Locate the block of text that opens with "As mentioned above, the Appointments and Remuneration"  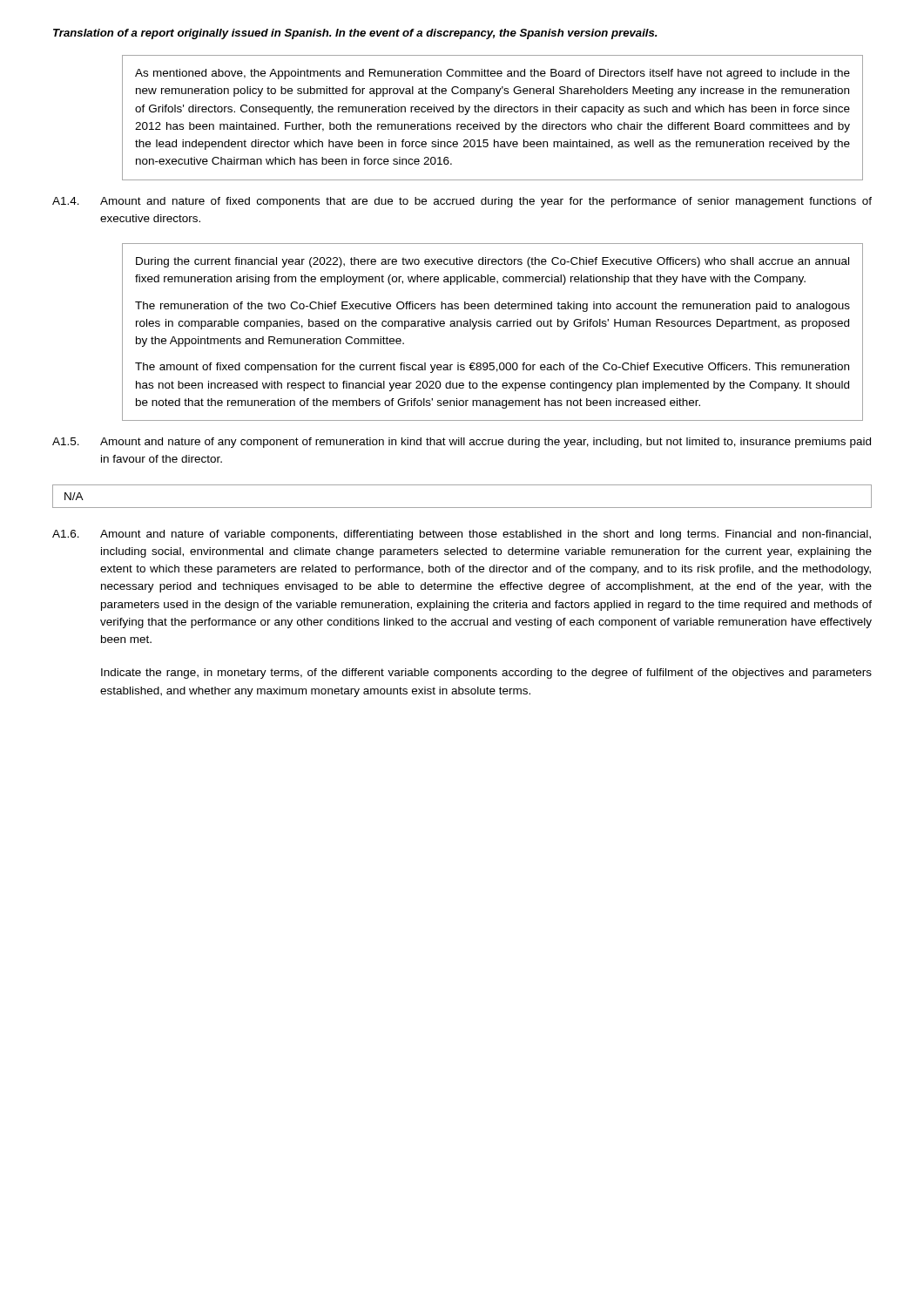point(492,117)
